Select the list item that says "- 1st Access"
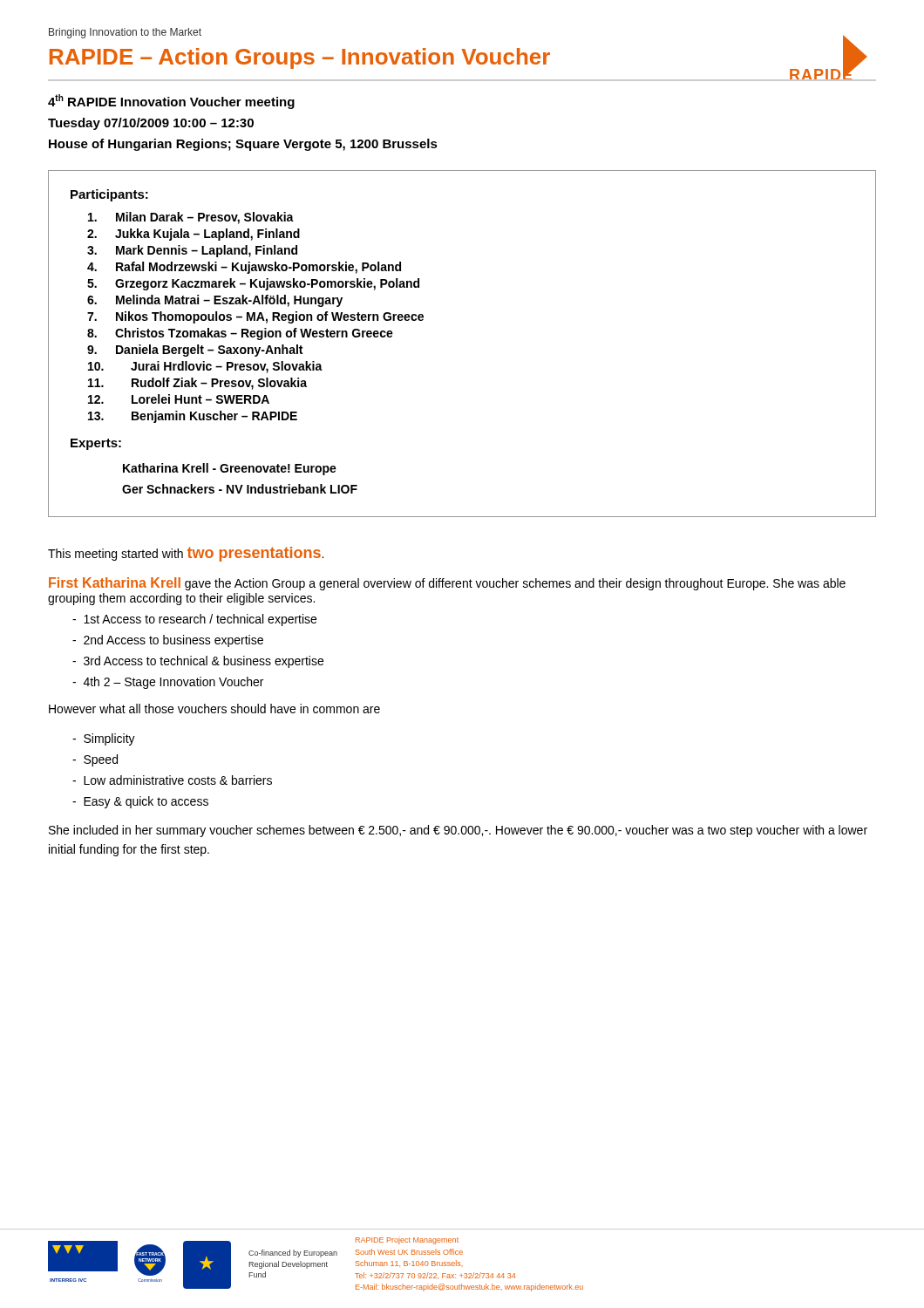The image size is (924, 1308). tap(194, 620)
